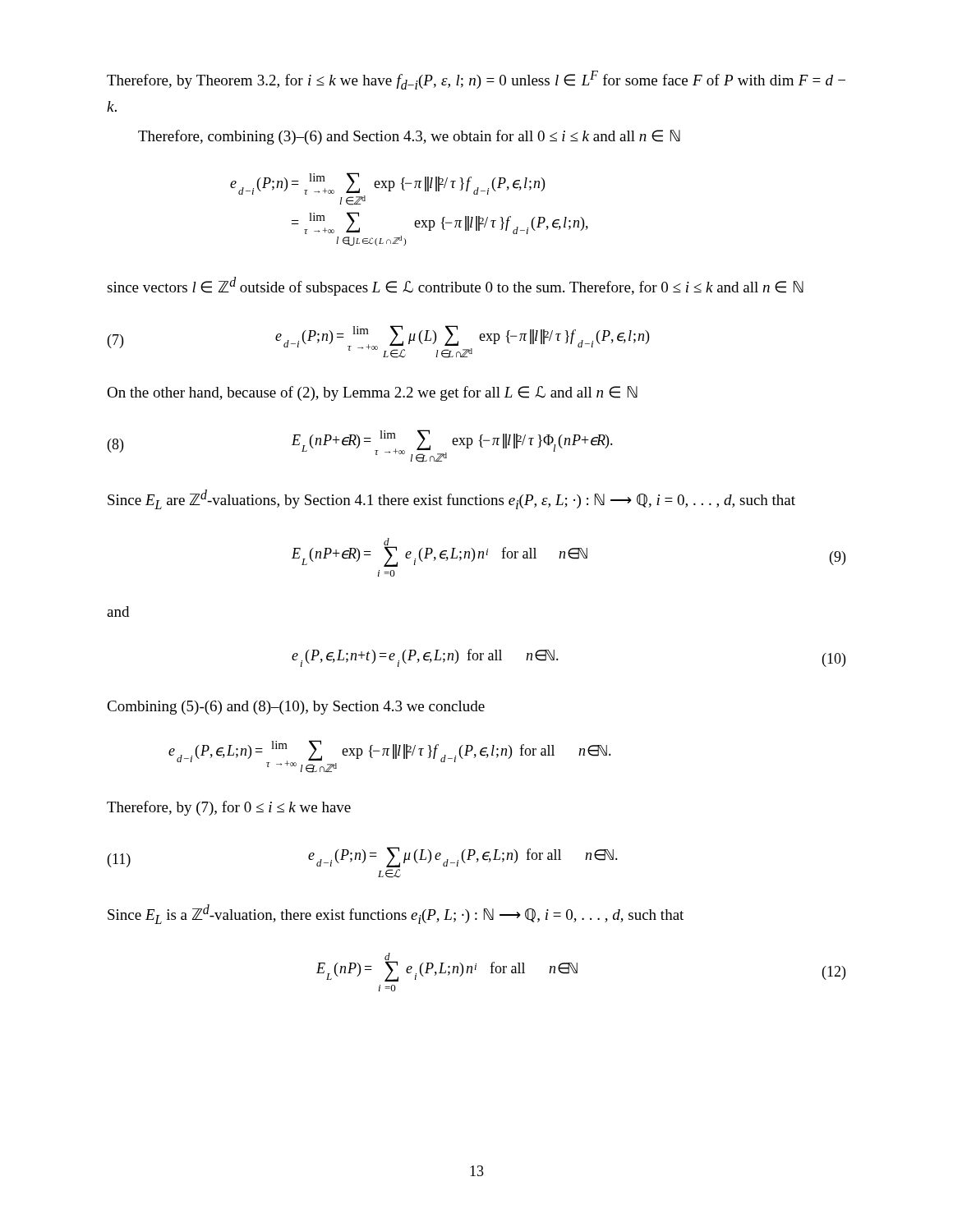The width and height of the screenshot is (953, 1232).
Task: Locate the block of text that opens with "Since EL are ℤd-valuations,"
Action: (x=451, y=500)
